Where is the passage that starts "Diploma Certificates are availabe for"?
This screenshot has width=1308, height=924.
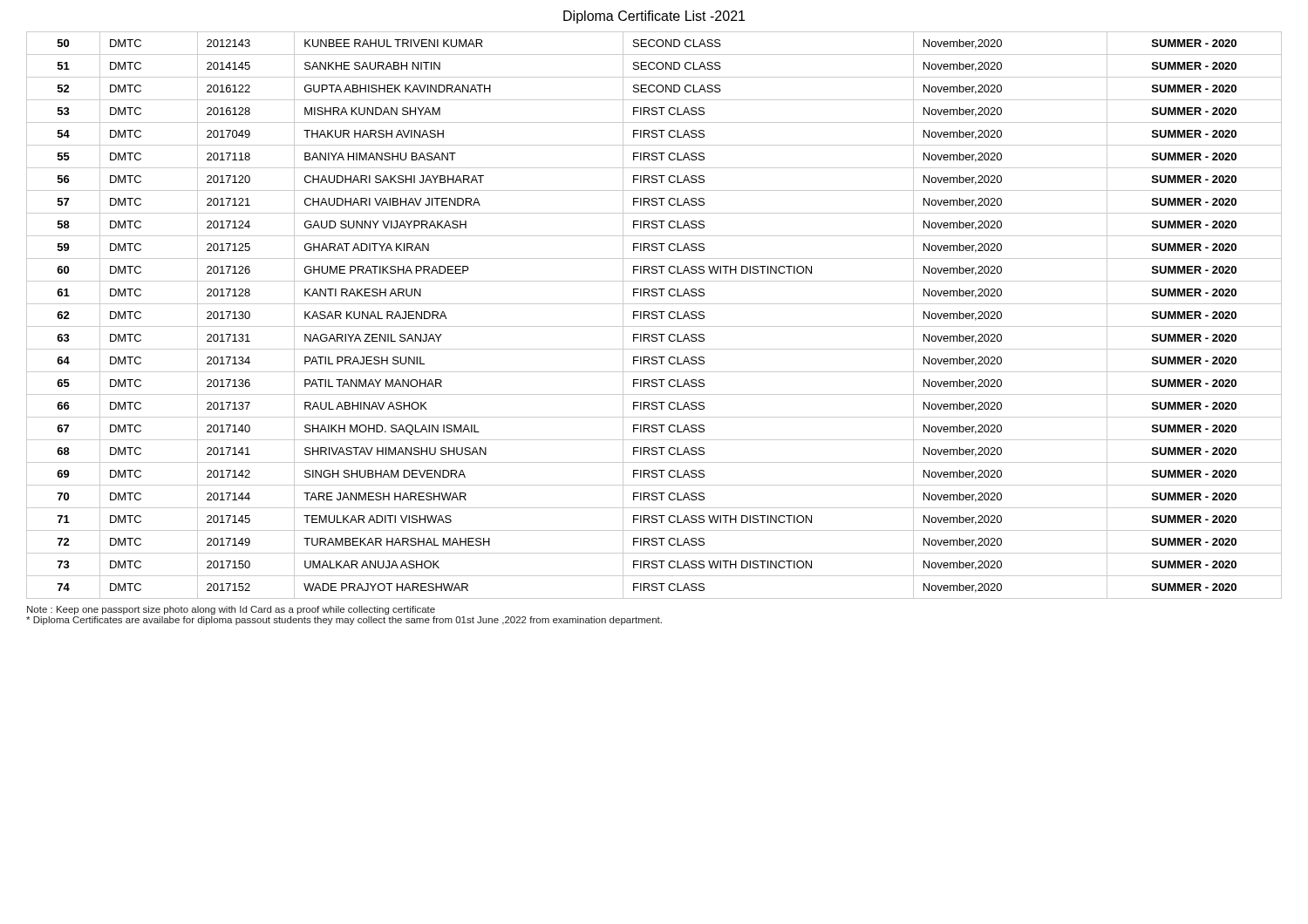coord(344,620)
